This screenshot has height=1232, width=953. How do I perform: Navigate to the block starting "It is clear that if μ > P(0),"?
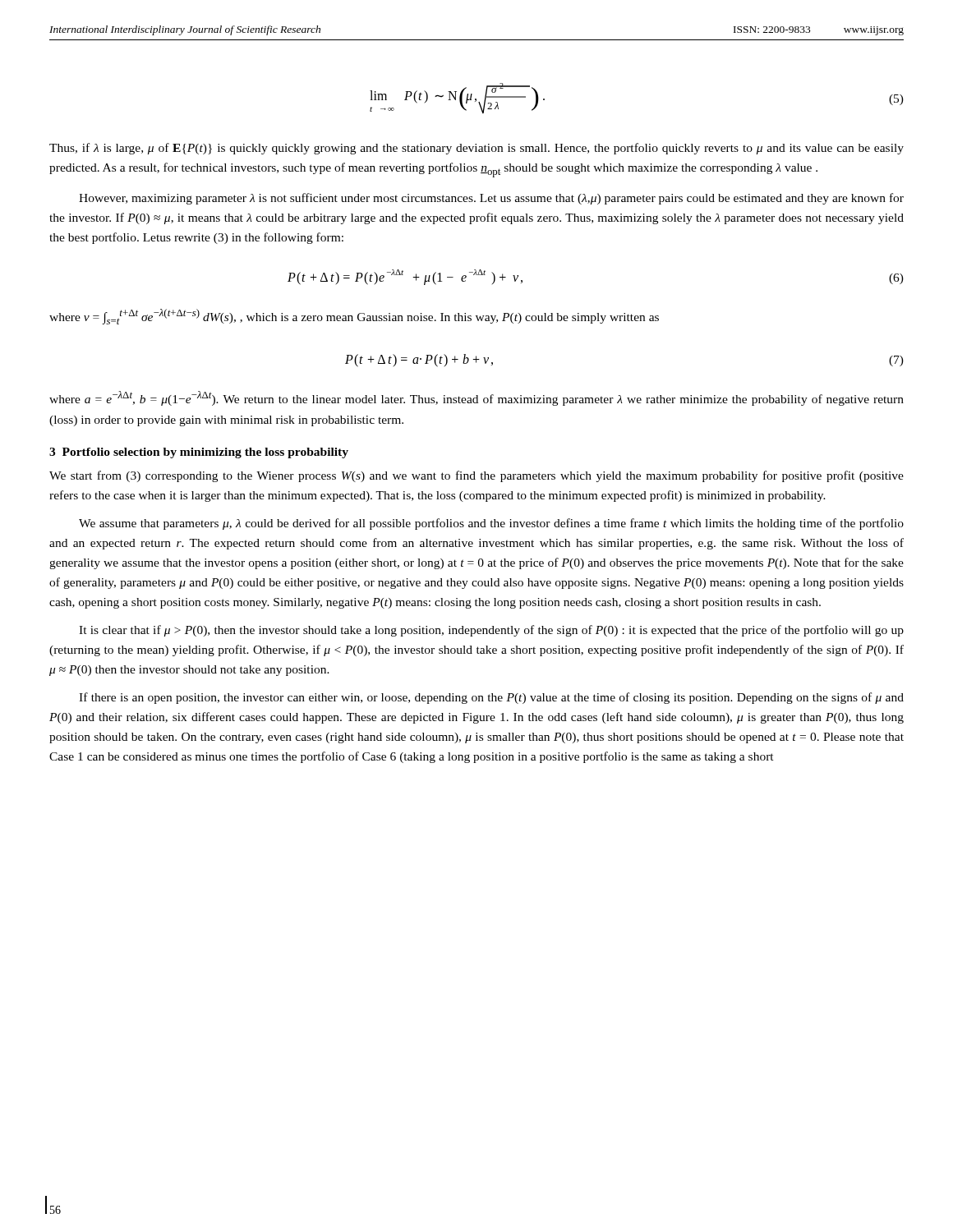476,649
